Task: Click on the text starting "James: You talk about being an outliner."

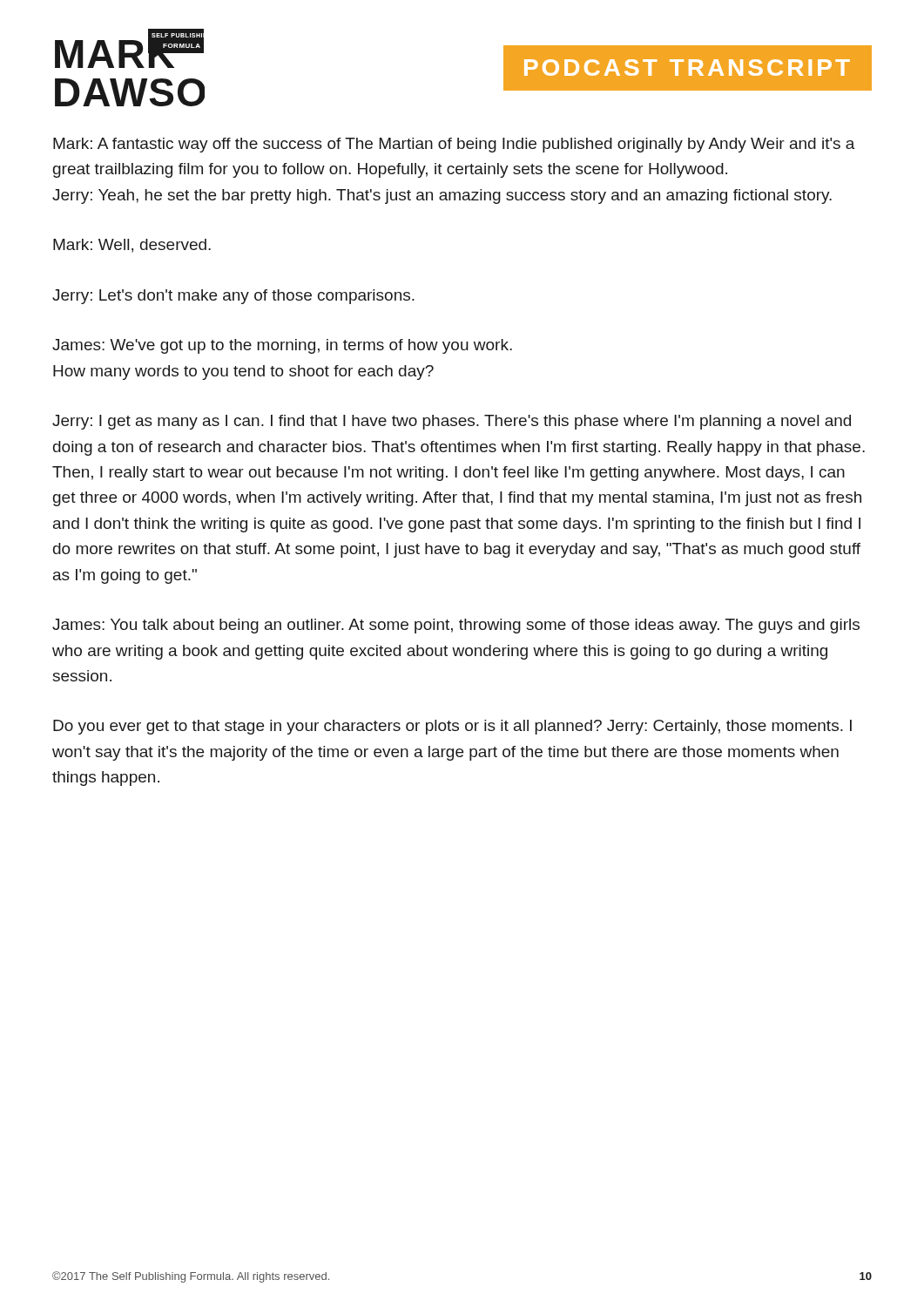Action: click(456, 650)
